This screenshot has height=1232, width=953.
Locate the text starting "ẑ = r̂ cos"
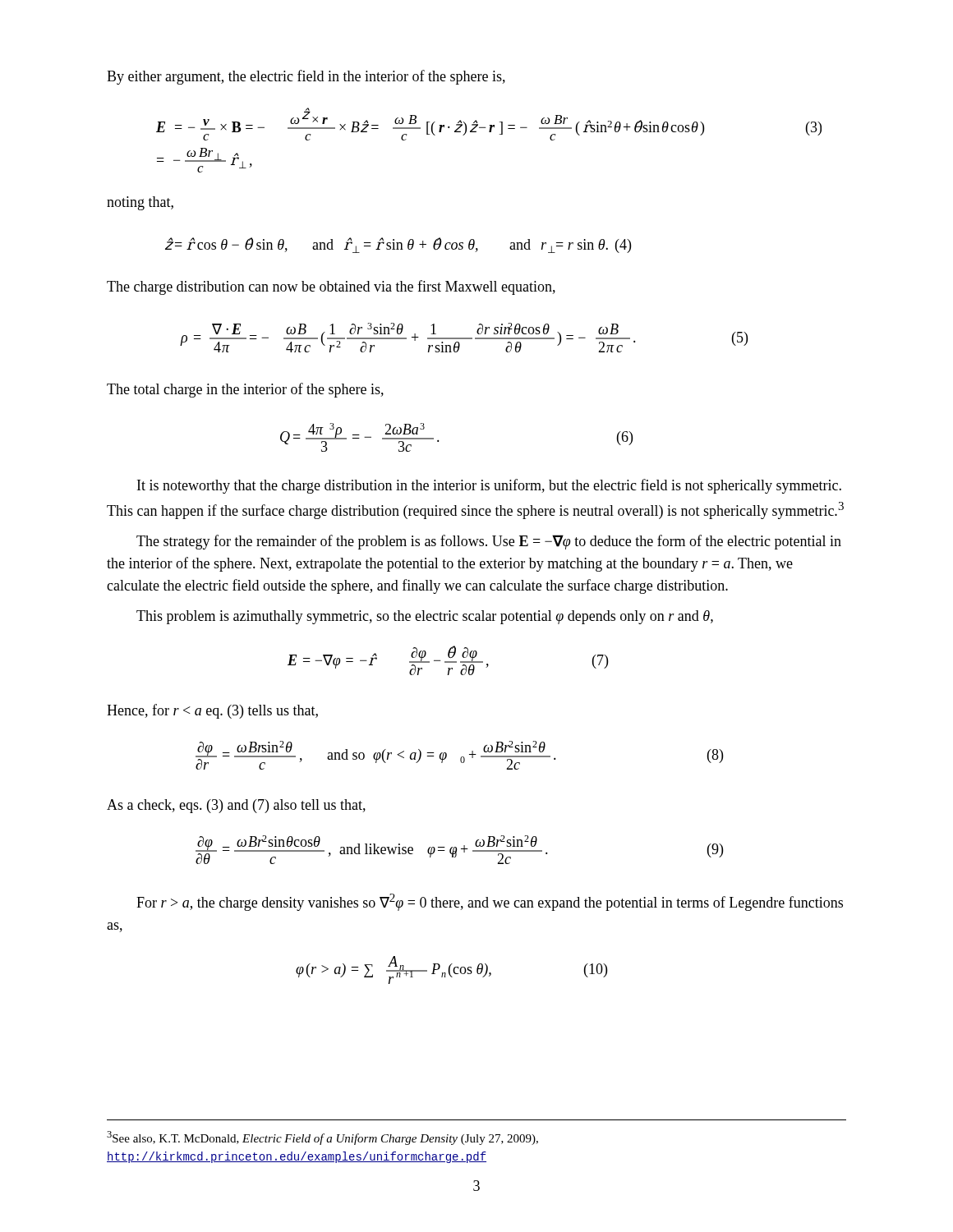[476, 244]
